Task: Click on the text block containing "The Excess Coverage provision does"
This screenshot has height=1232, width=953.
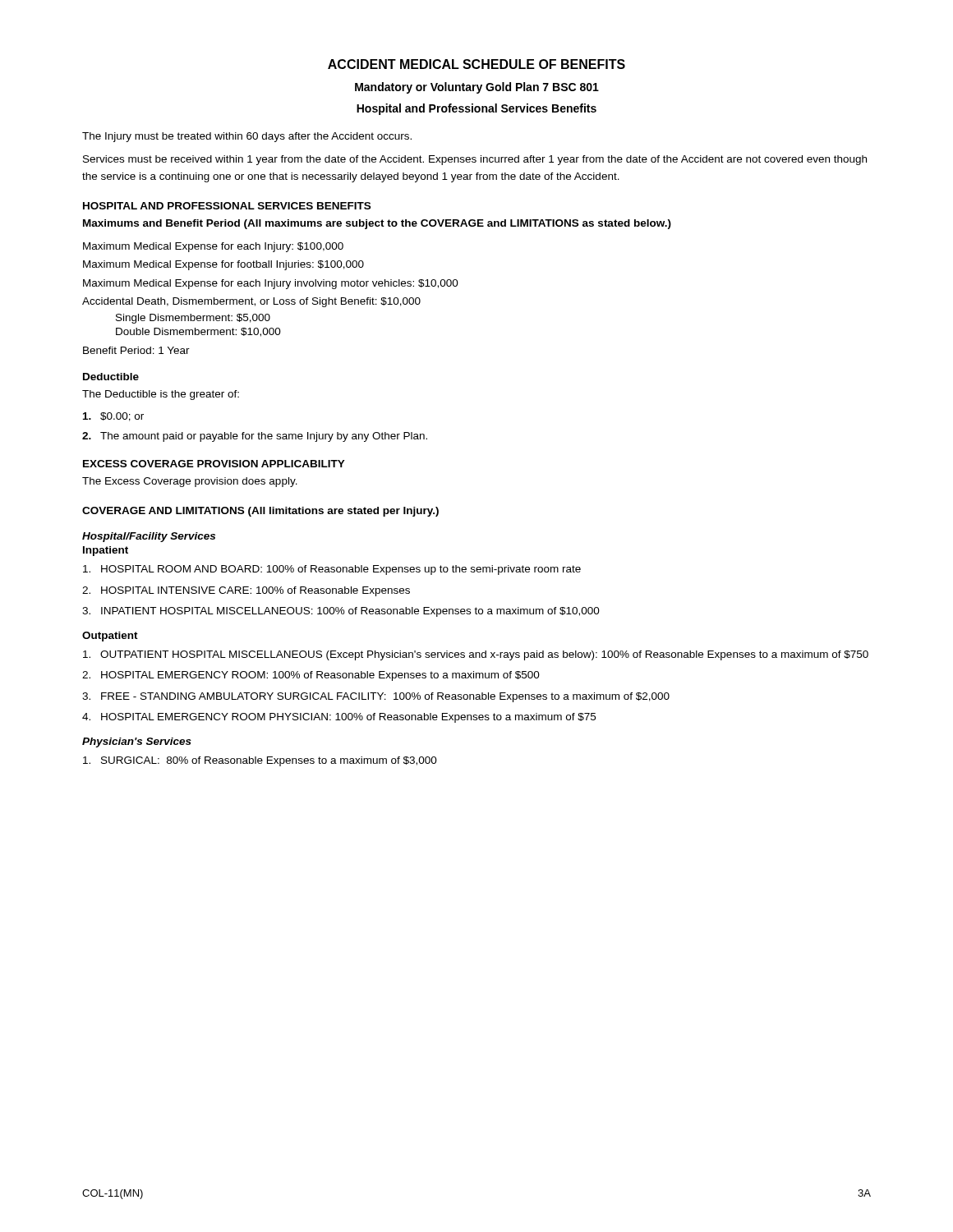Action: [x=190, y=481]
